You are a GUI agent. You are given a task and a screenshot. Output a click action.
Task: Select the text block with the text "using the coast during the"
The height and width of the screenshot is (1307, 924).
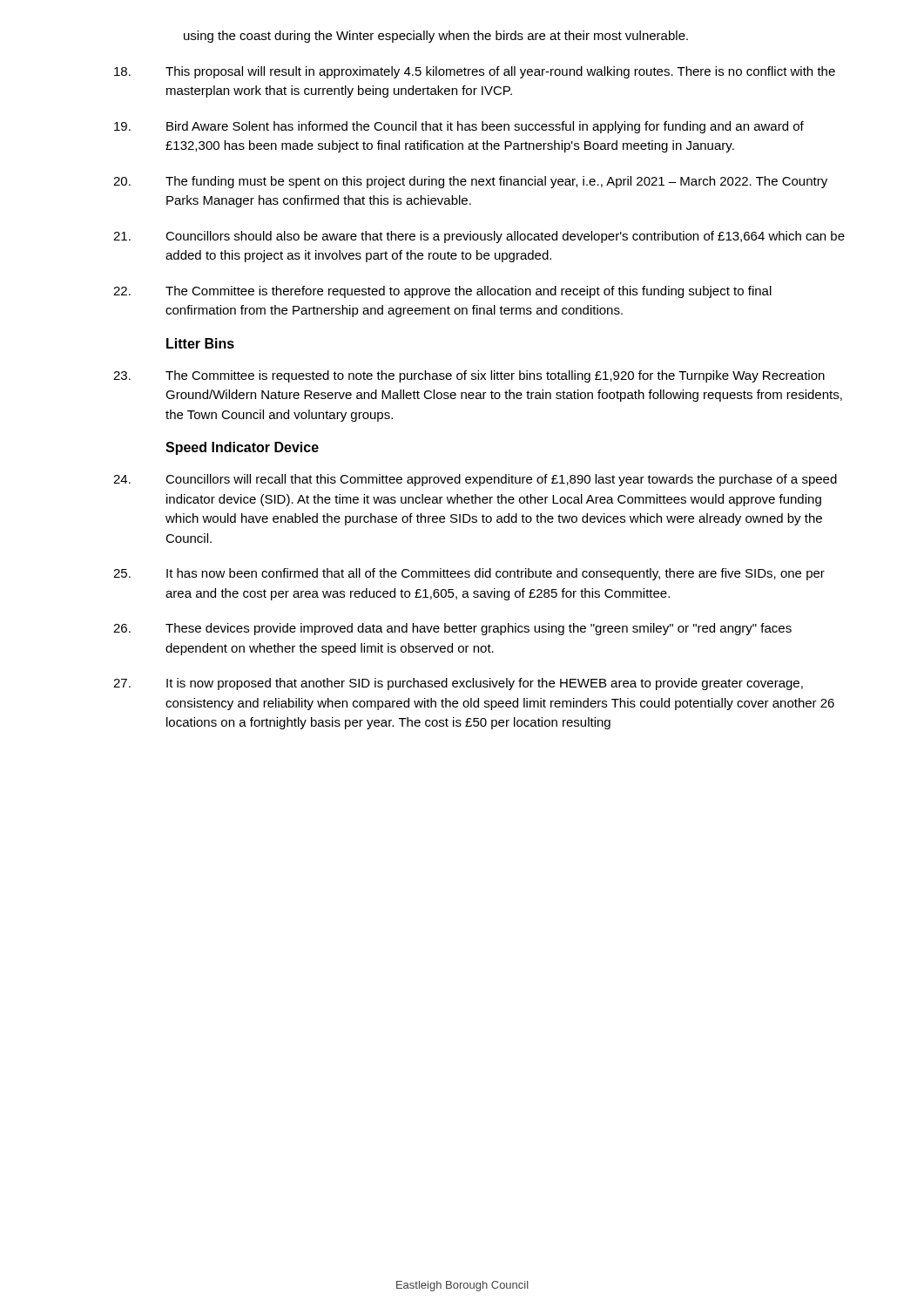coord(436,35)
